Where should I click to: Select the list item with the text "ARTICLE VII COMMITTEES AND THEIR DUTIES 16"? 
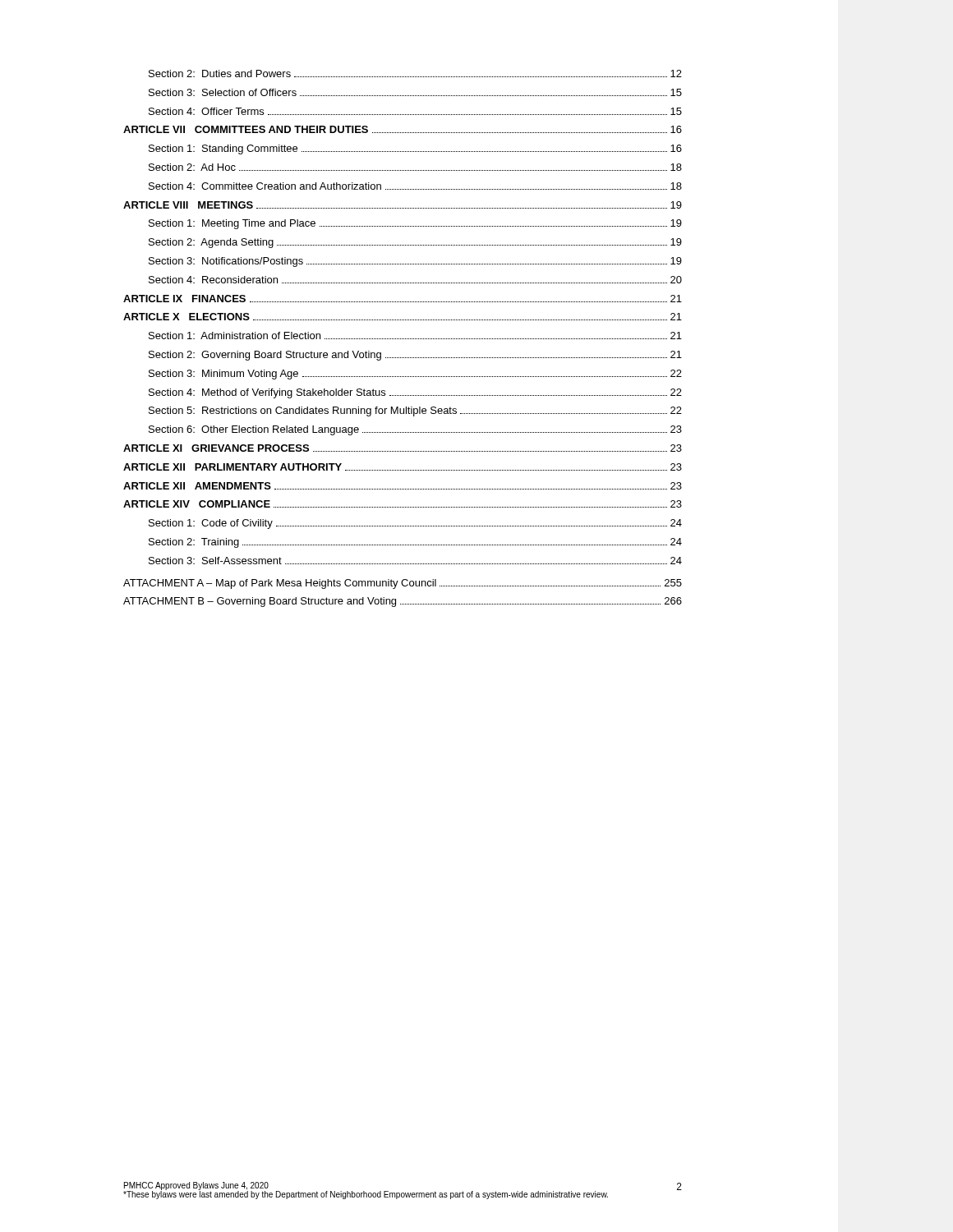click(403, 130)
